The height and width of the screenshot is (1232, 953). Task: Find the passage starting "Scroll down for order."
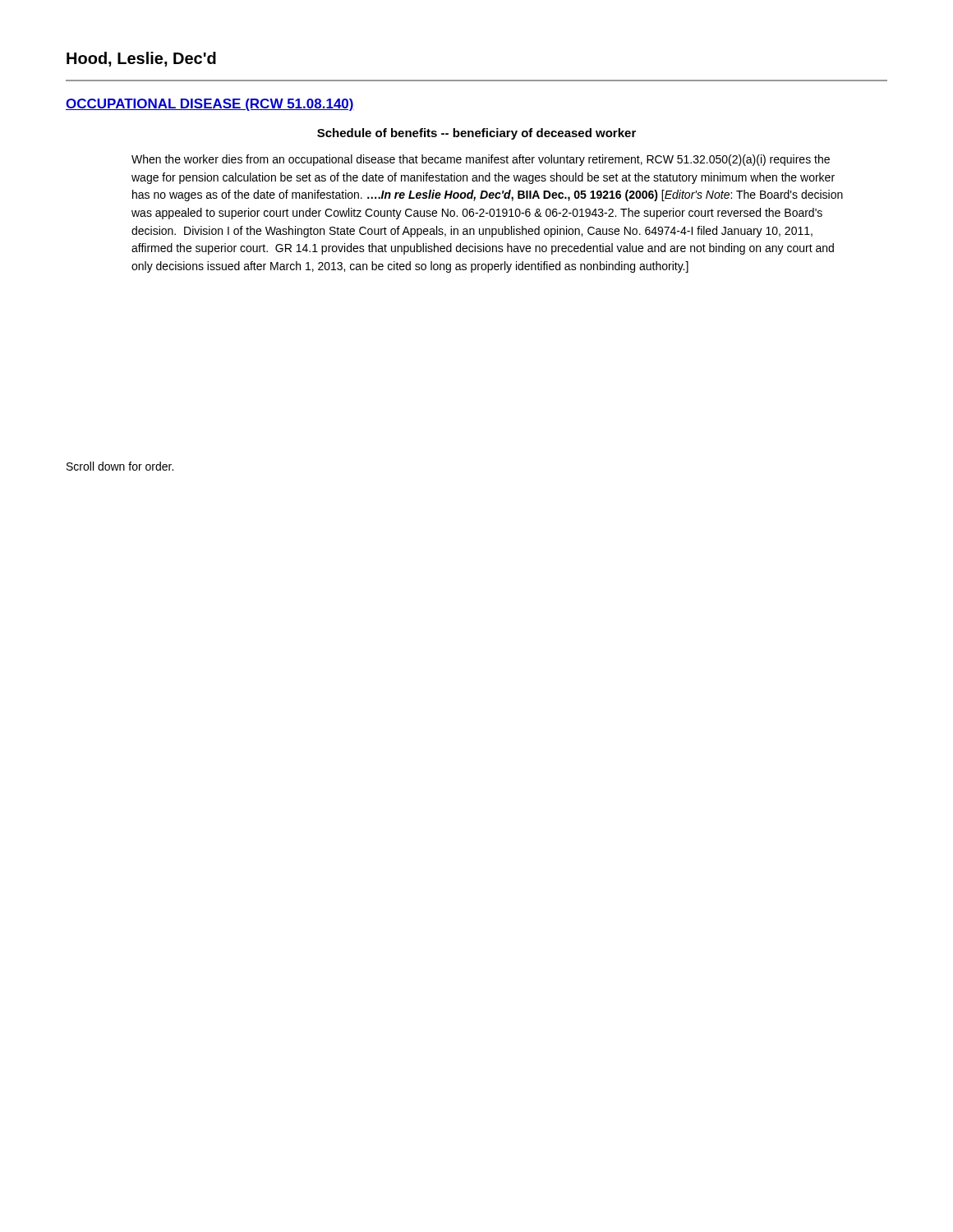click(120, 466)
